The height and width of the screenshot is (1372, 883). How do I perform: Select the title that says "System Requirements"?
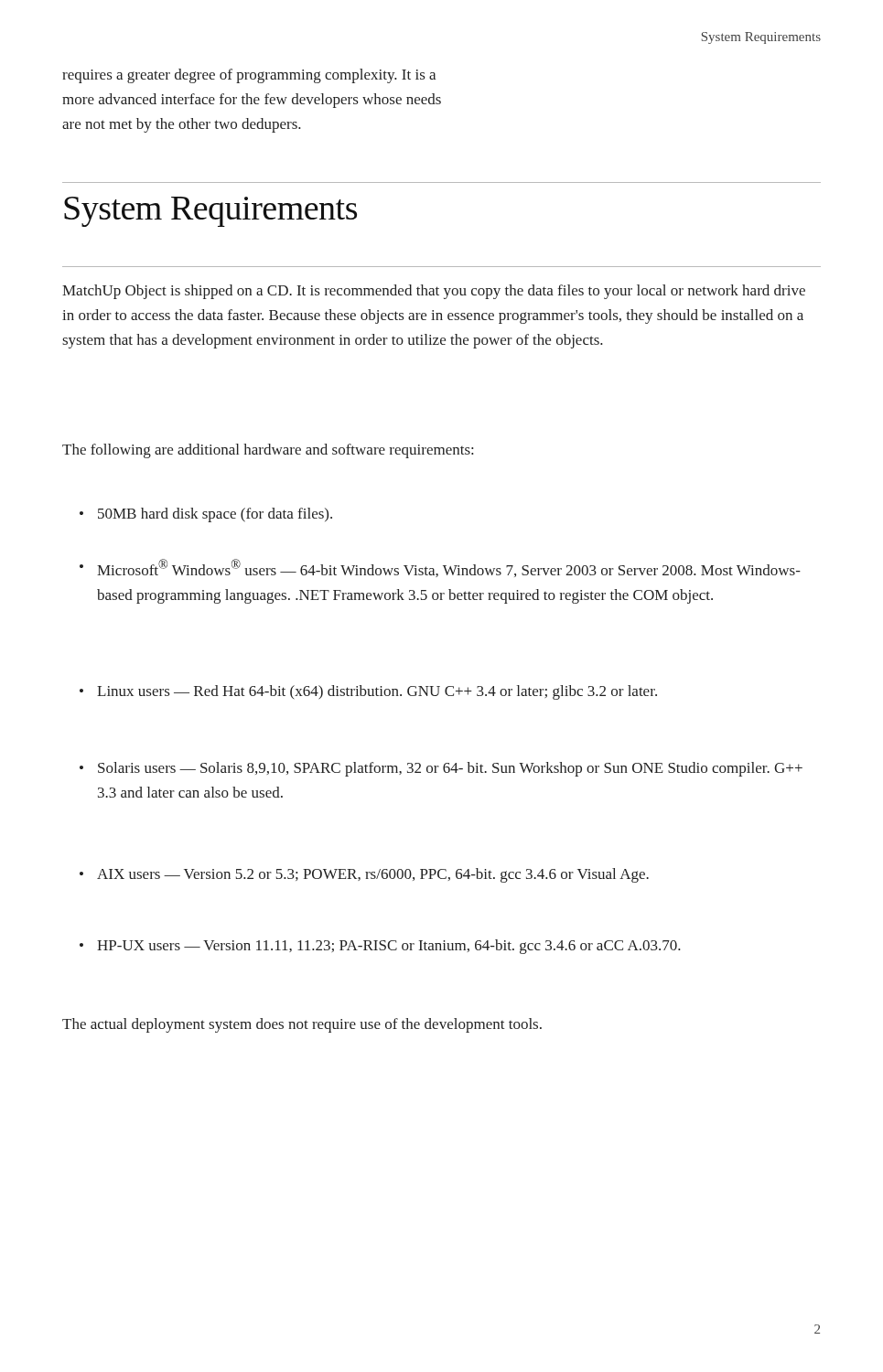(210, 208)
